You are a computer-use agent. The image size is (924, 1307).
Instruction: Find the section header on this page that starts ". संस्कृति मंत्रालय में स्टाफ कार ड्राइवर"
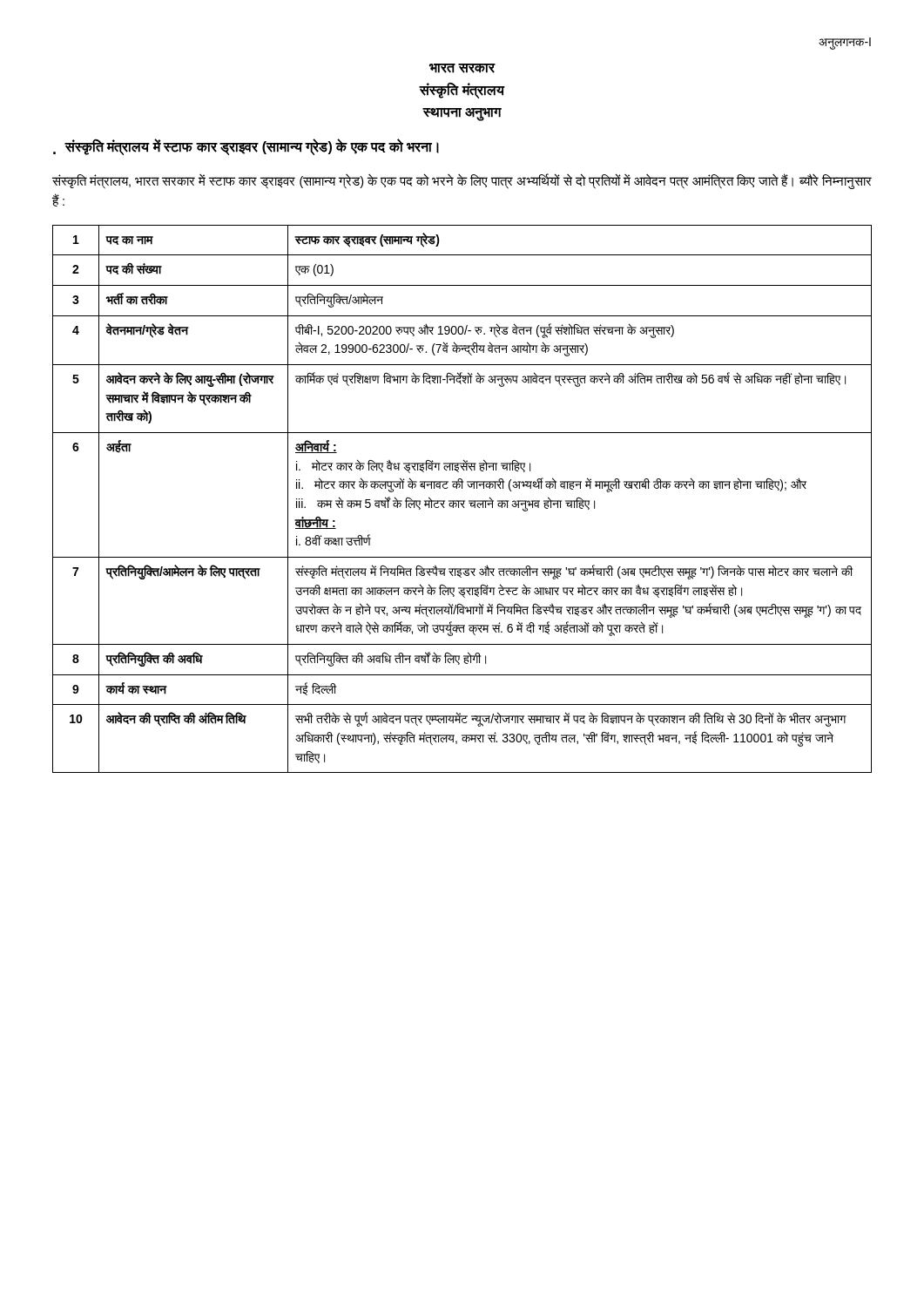coord(247,149)
